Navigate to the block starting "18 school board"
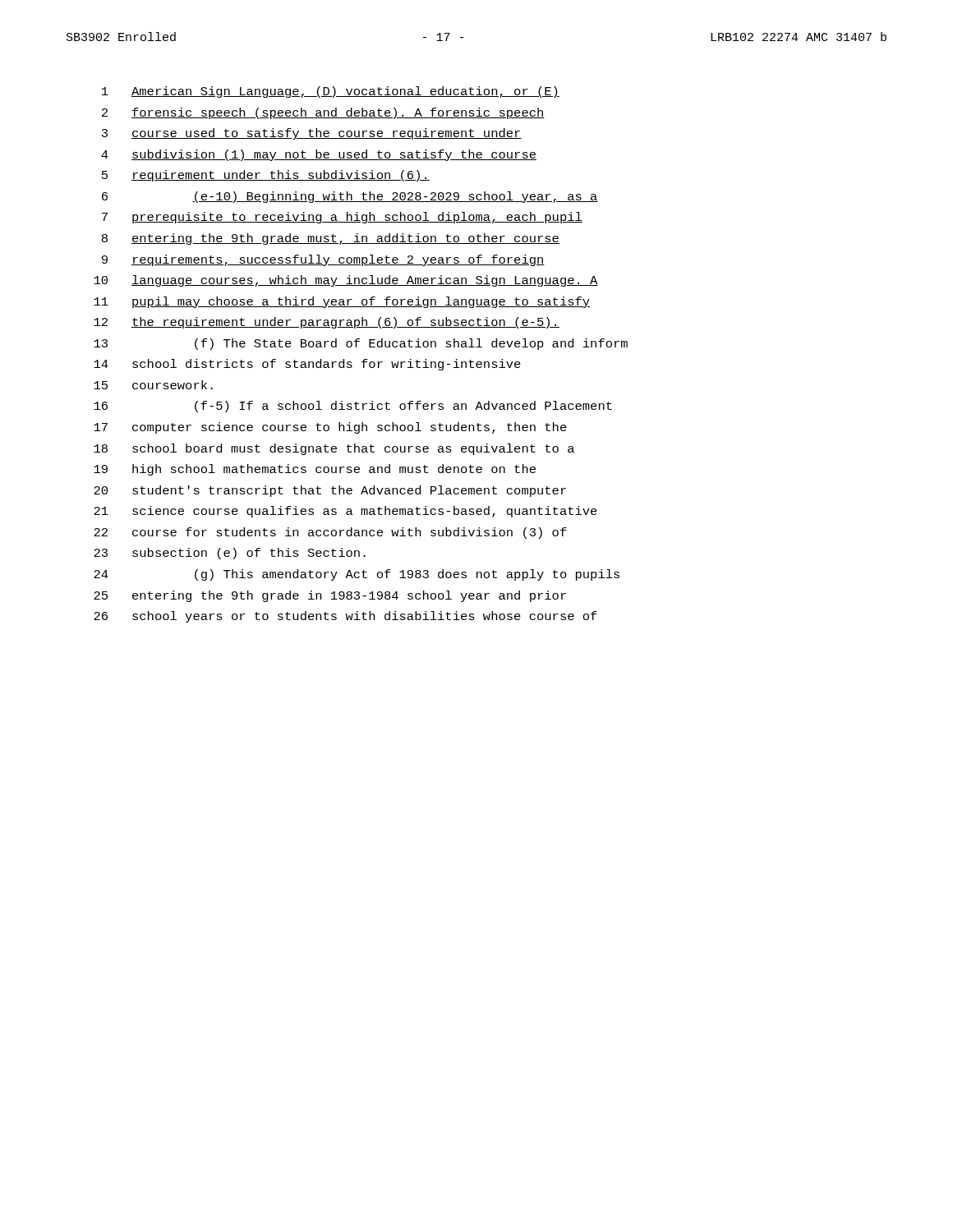Screen dimensions: 1232x953 (x=476, y=450)
